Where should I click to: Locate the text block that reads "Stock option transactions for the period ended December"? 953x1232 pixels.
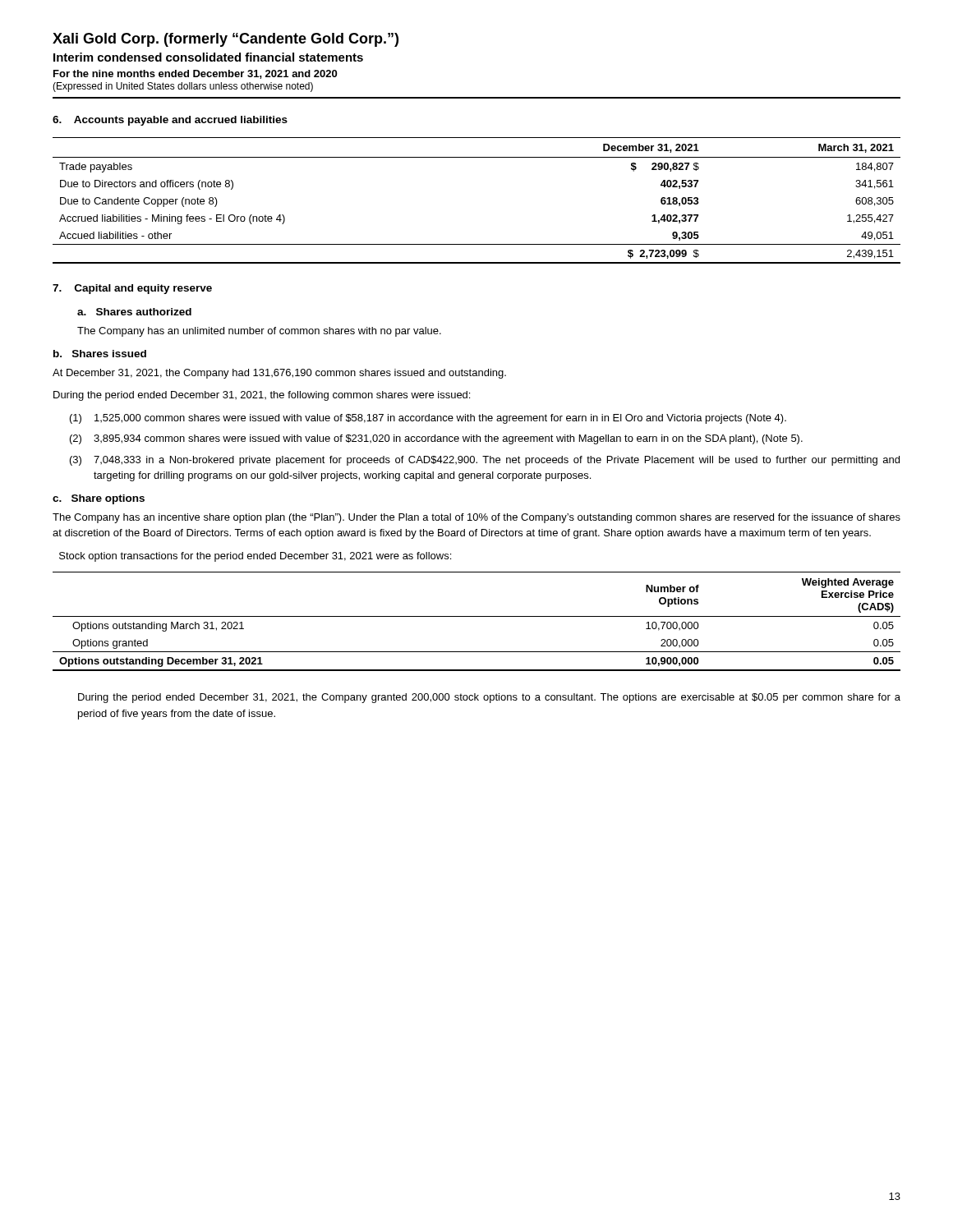pyautogui.click(x=255, y=557)
